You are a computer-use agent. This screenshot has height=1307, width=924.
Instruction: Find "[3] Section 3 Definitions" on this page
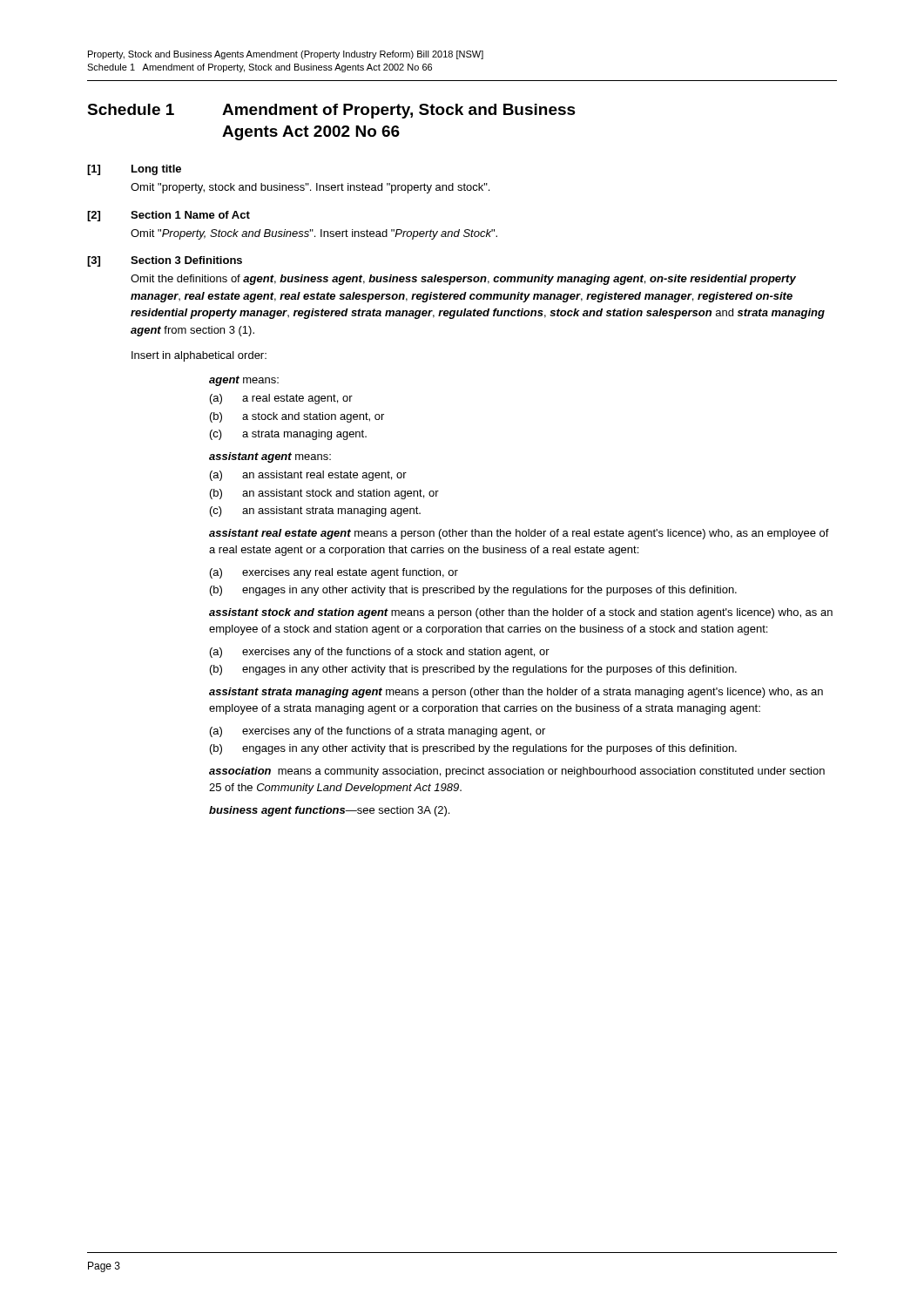click(165, 260)
